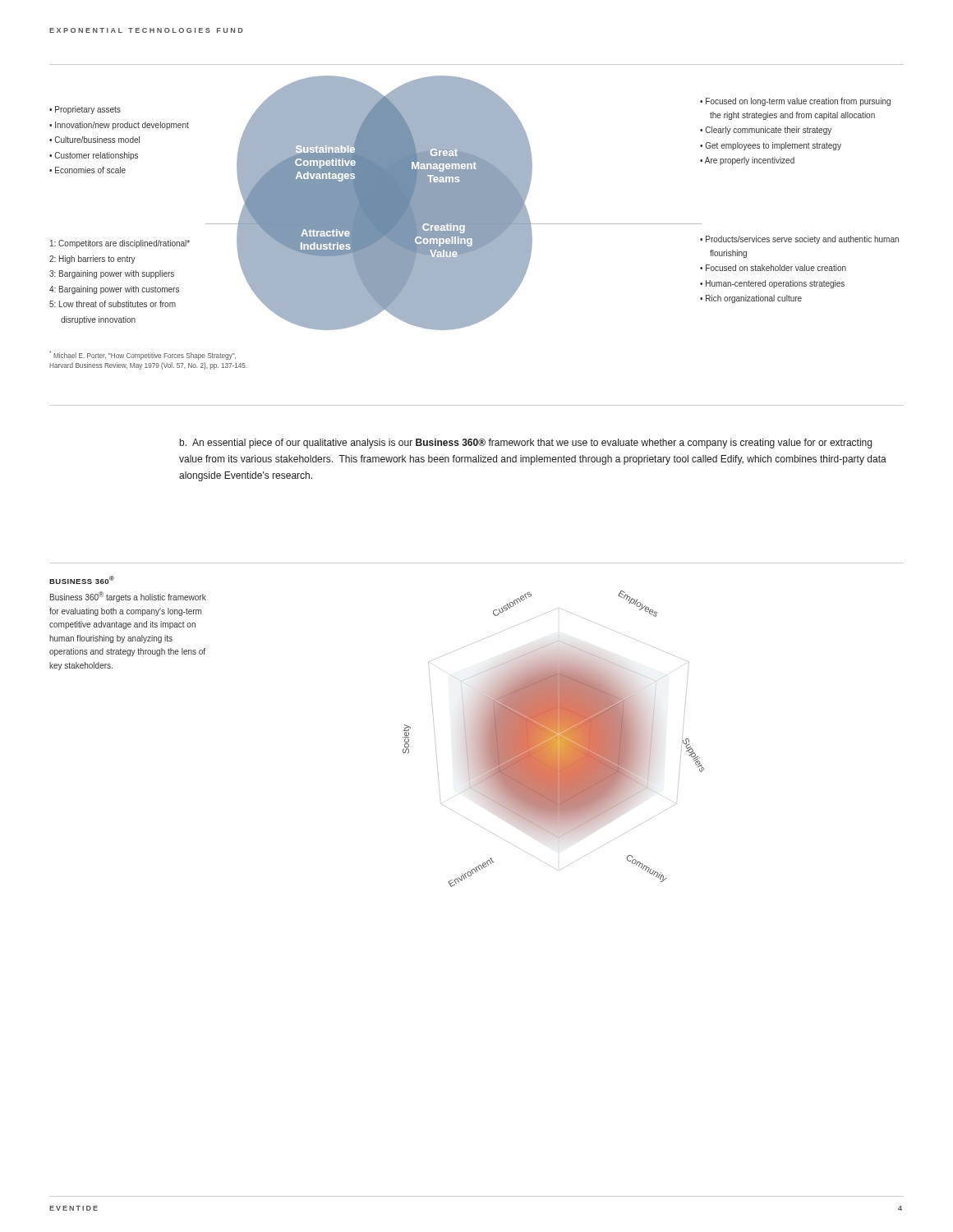Find the element starting "Business 360® targets a holistic"

tap(128, 630)
